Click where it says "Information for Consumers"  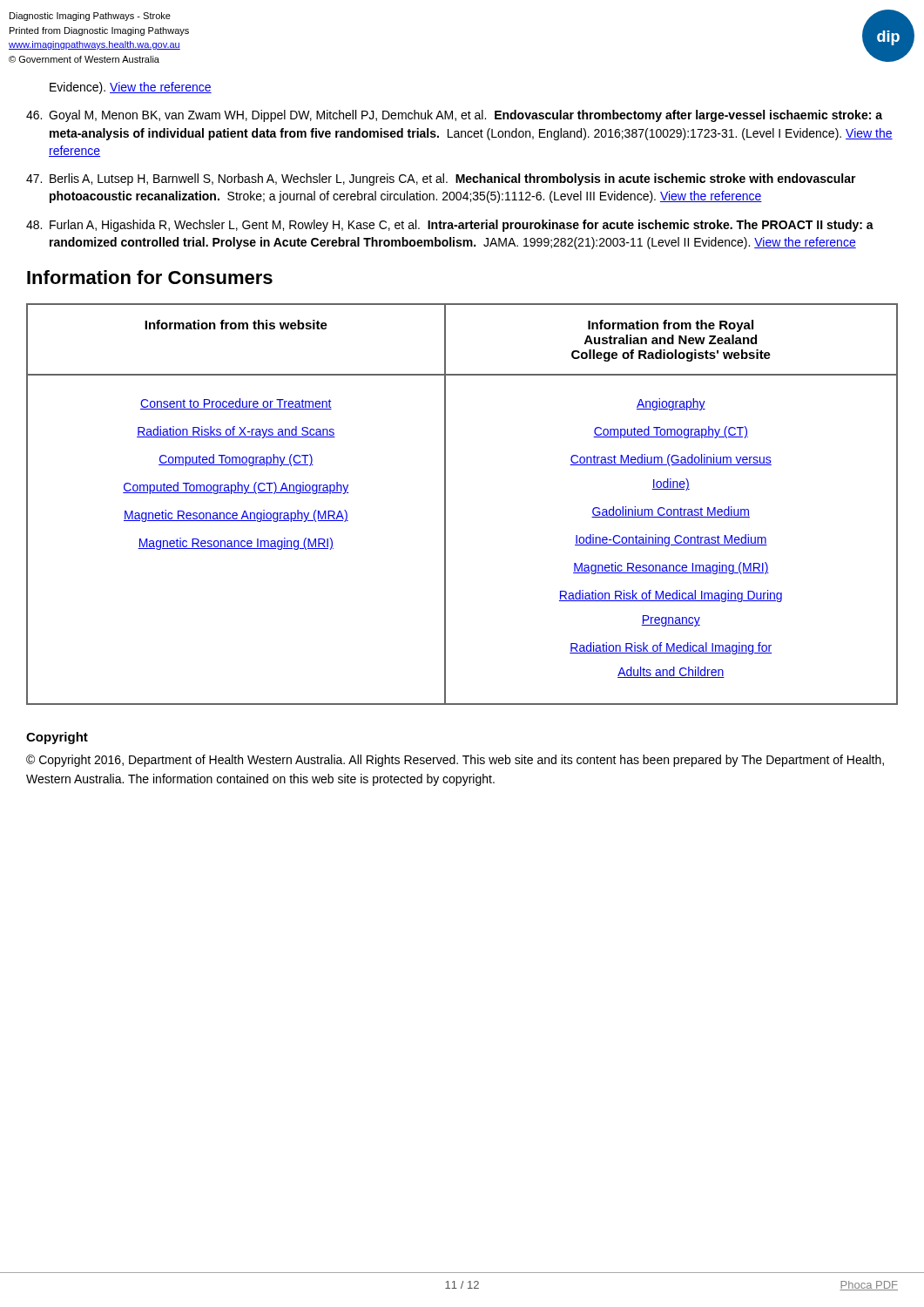[150, 278]
